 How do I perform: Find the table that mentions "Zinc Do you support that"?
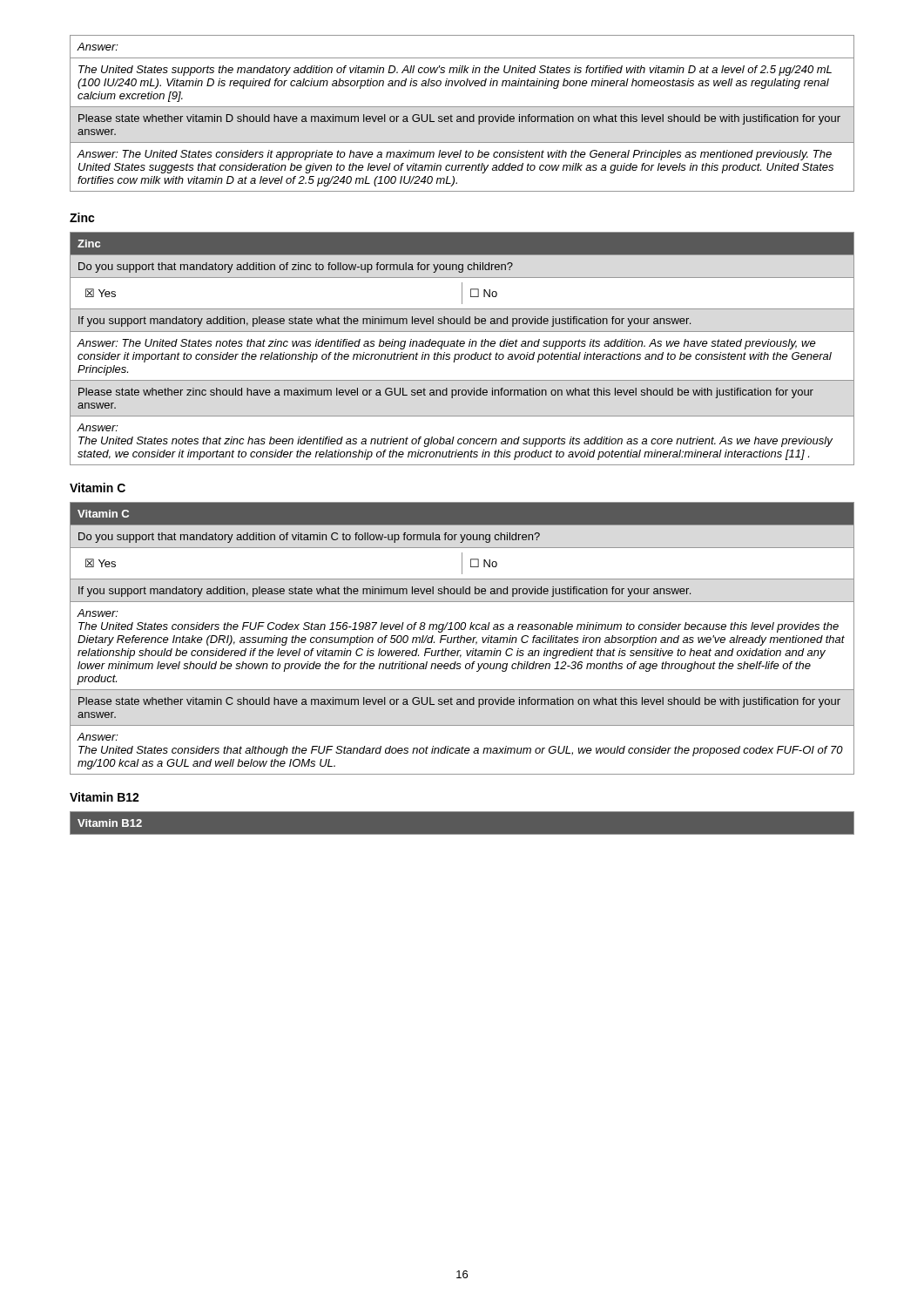tap(462, 349)
